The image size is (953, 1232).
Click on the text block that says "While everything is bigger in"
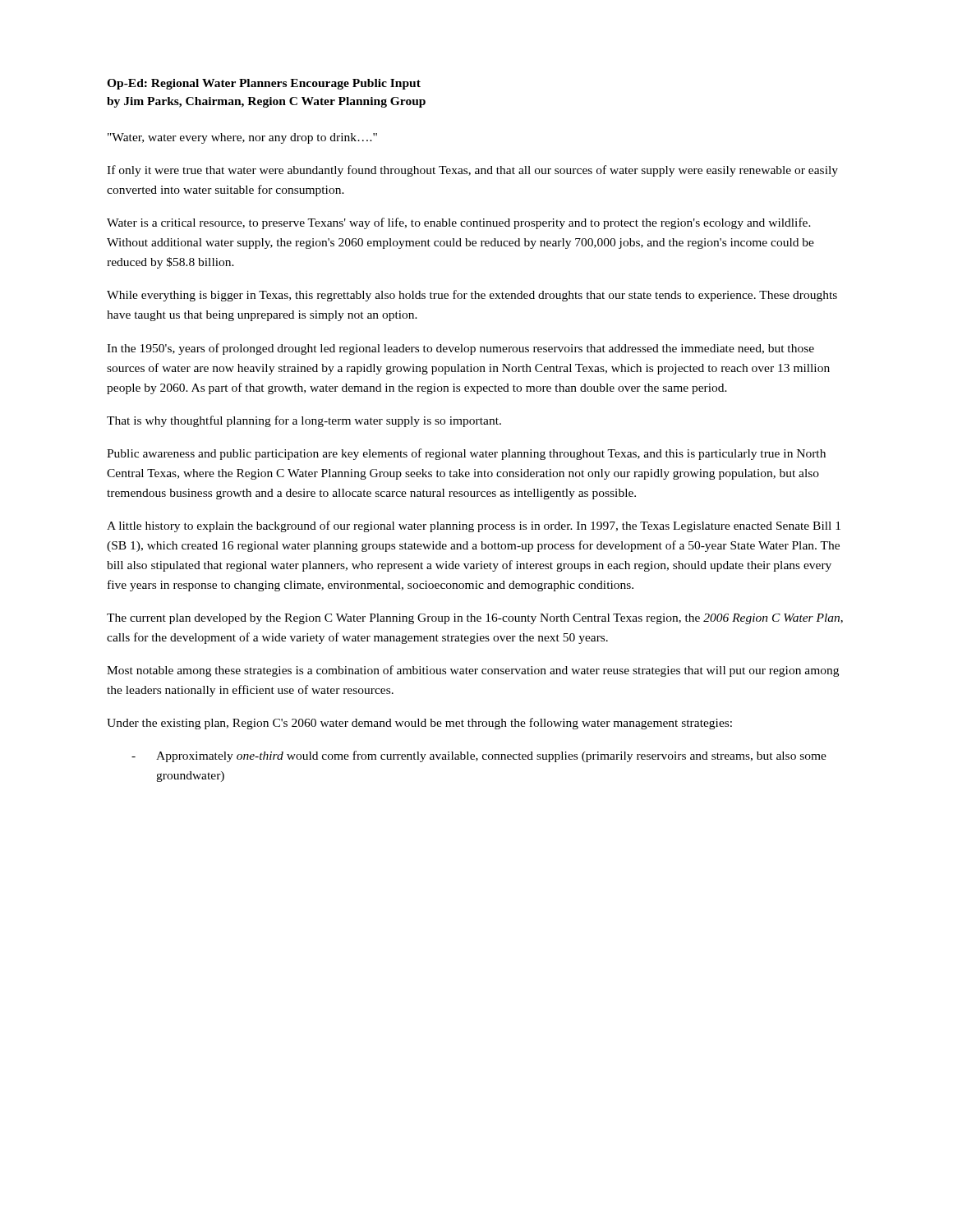pos(472,305)
